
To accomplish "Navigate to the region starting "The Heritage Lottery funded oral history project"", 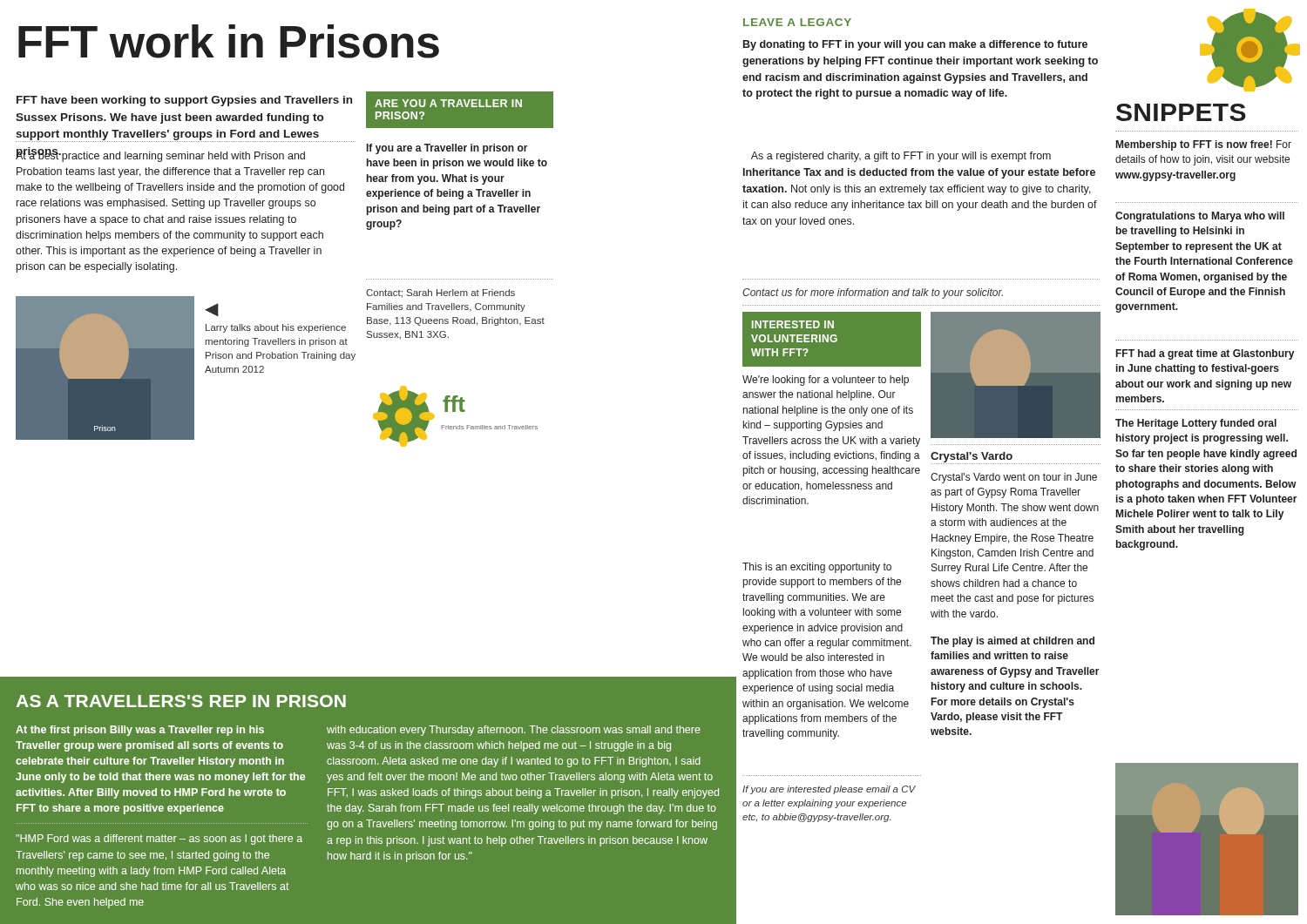I will (x=1206, y=484).
